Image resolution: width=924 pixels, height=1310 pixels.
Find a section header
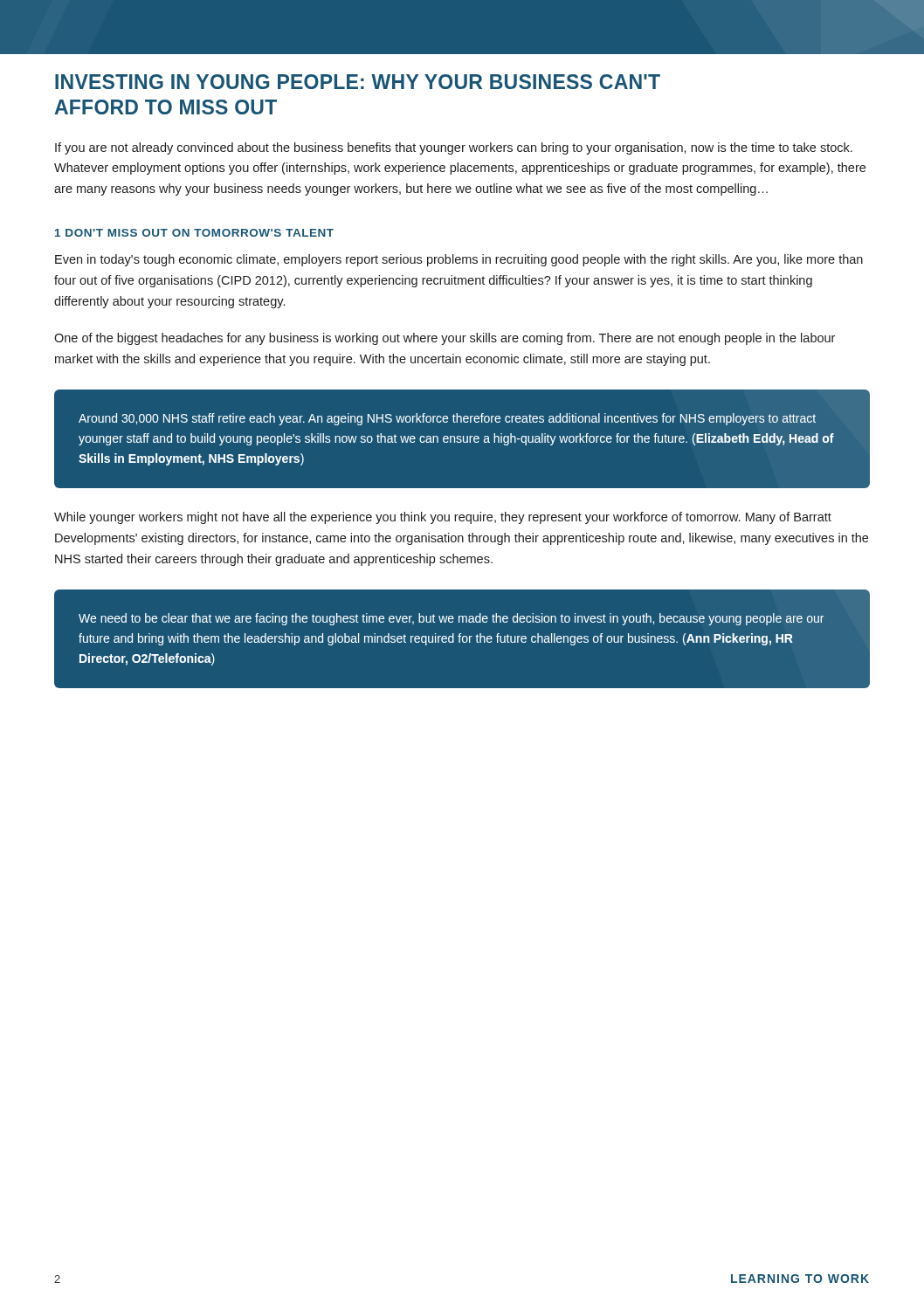[194, 233]
